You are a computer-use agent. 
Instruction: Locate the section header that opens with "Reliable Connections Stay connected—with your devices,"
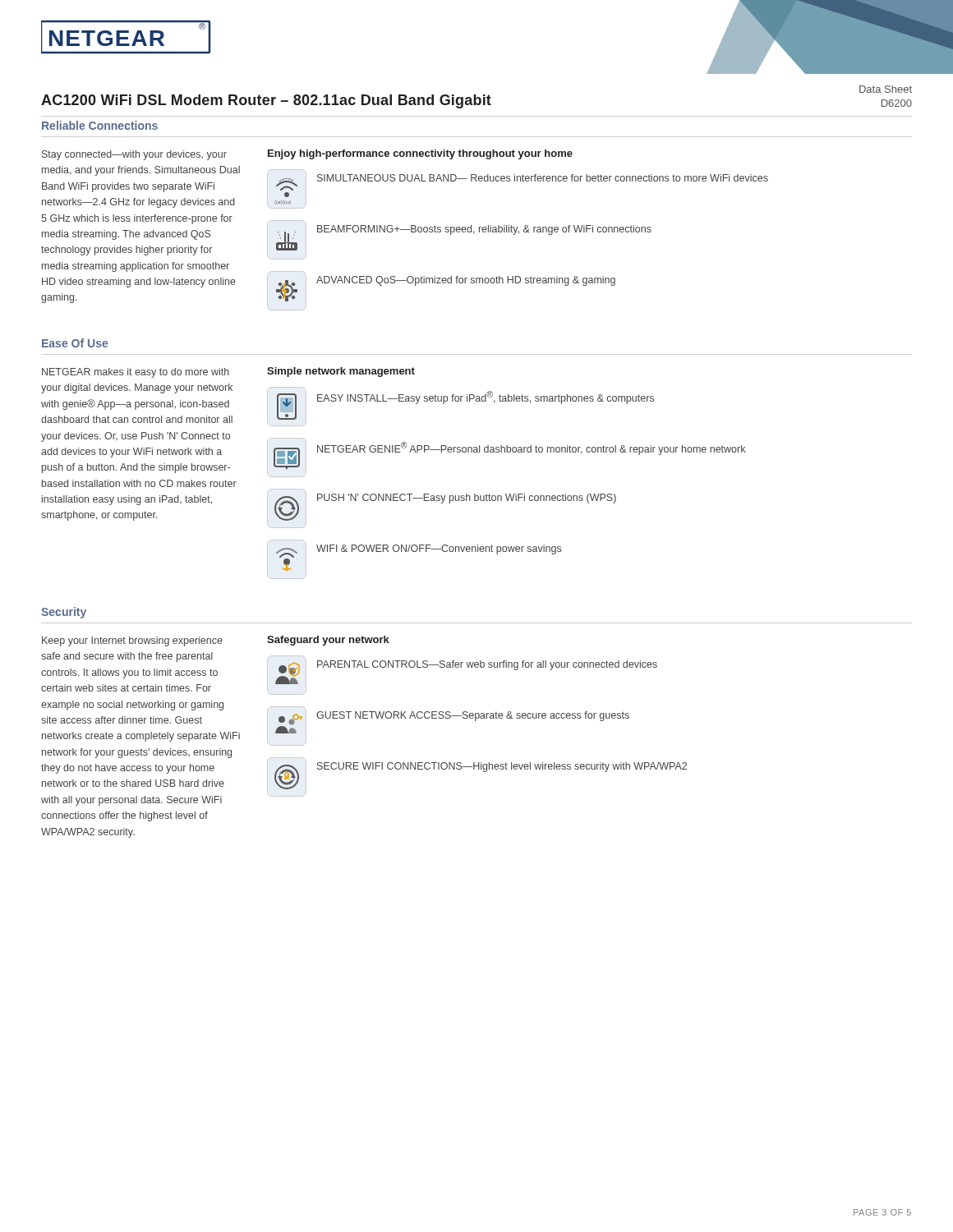(476, 221)
